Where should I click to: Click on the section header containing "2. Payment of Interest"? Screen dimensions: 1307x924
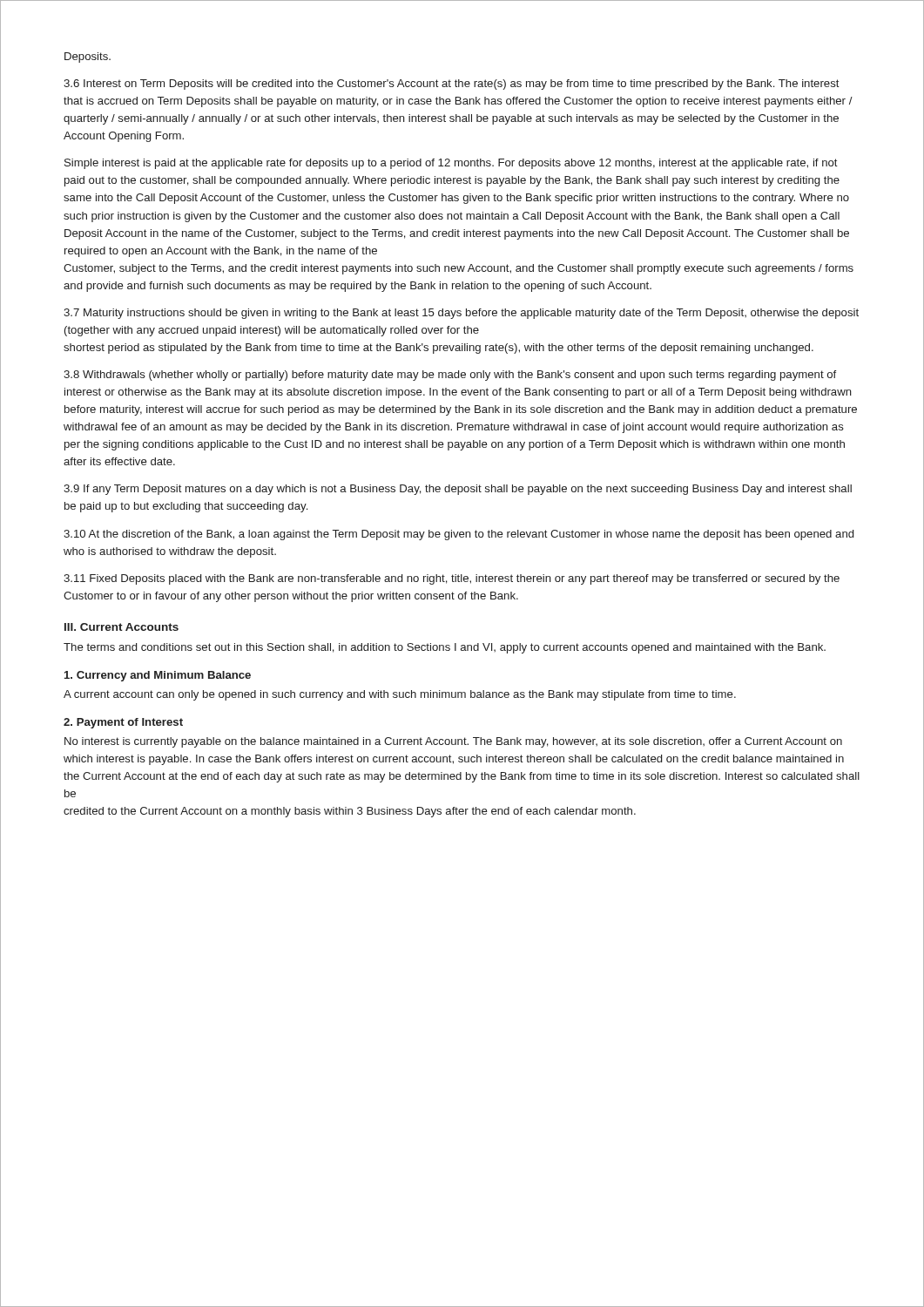(123, 722)
